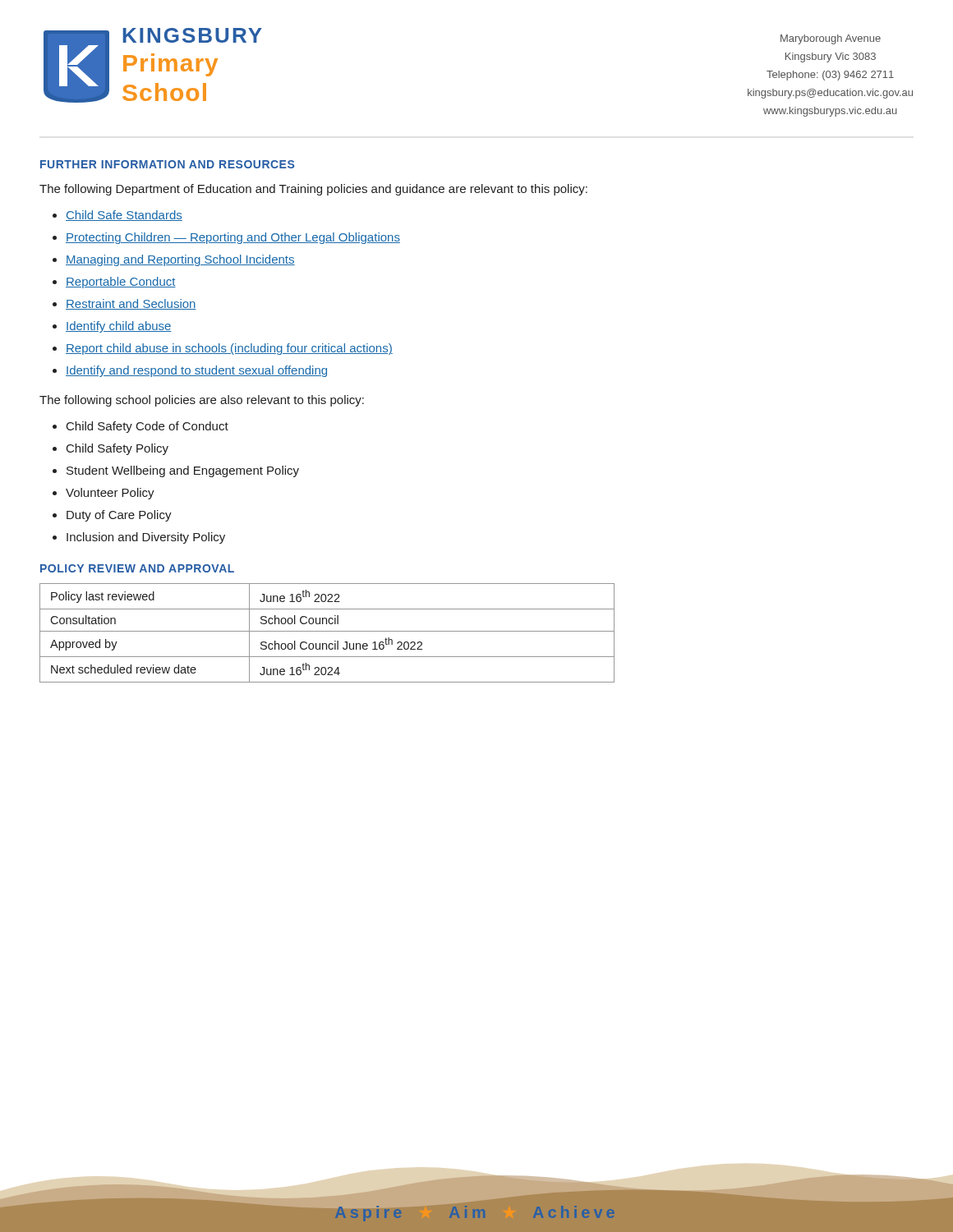Find the passage starting "Child Safe Standards"
The width and height of the screenshot is (953, 1232).
(x=124, y=215)
